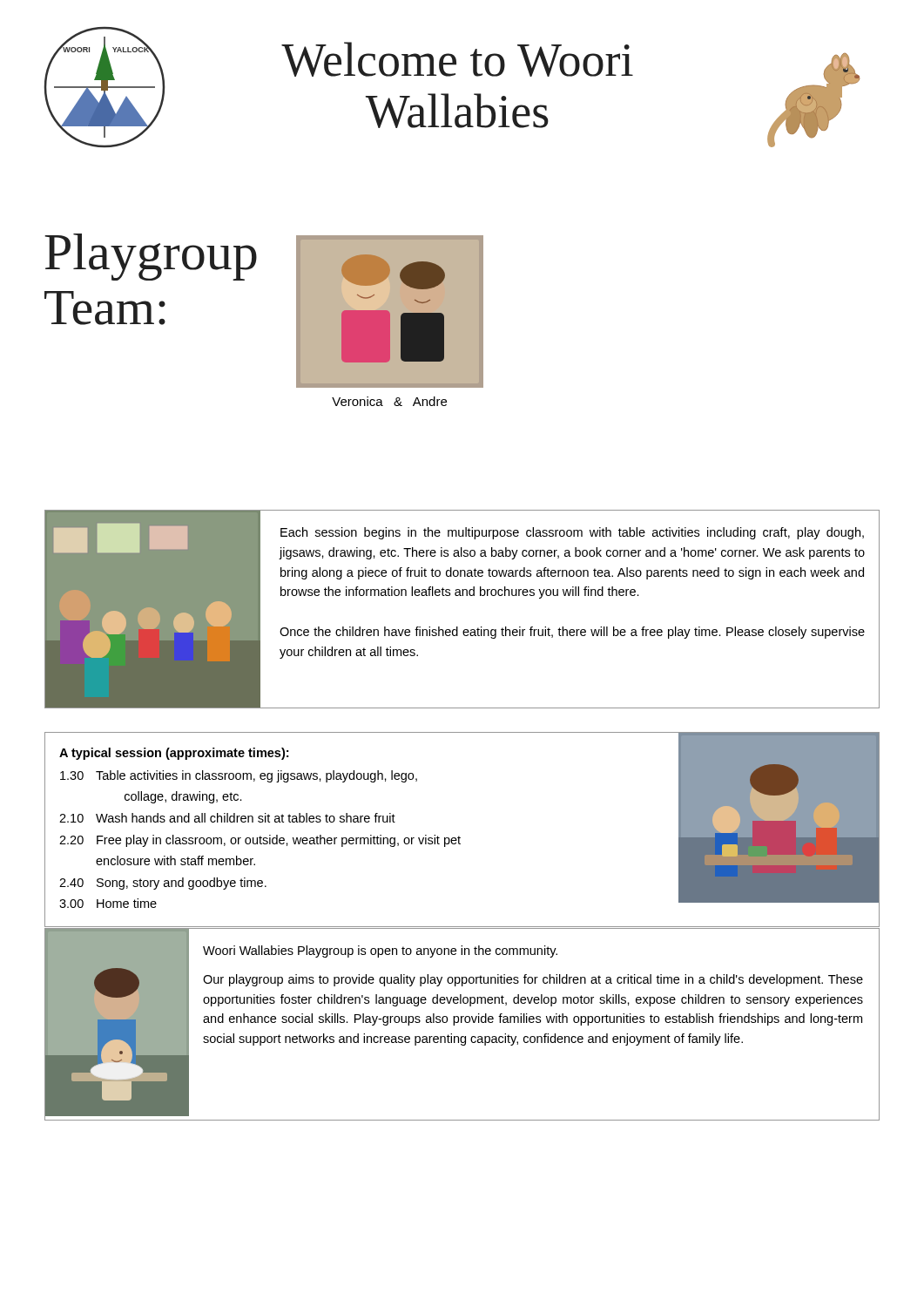Find the block starting "2.20 Free play in classroom, or outside,"
This screenshot has width=924, height=1307.
click(260, 851)
